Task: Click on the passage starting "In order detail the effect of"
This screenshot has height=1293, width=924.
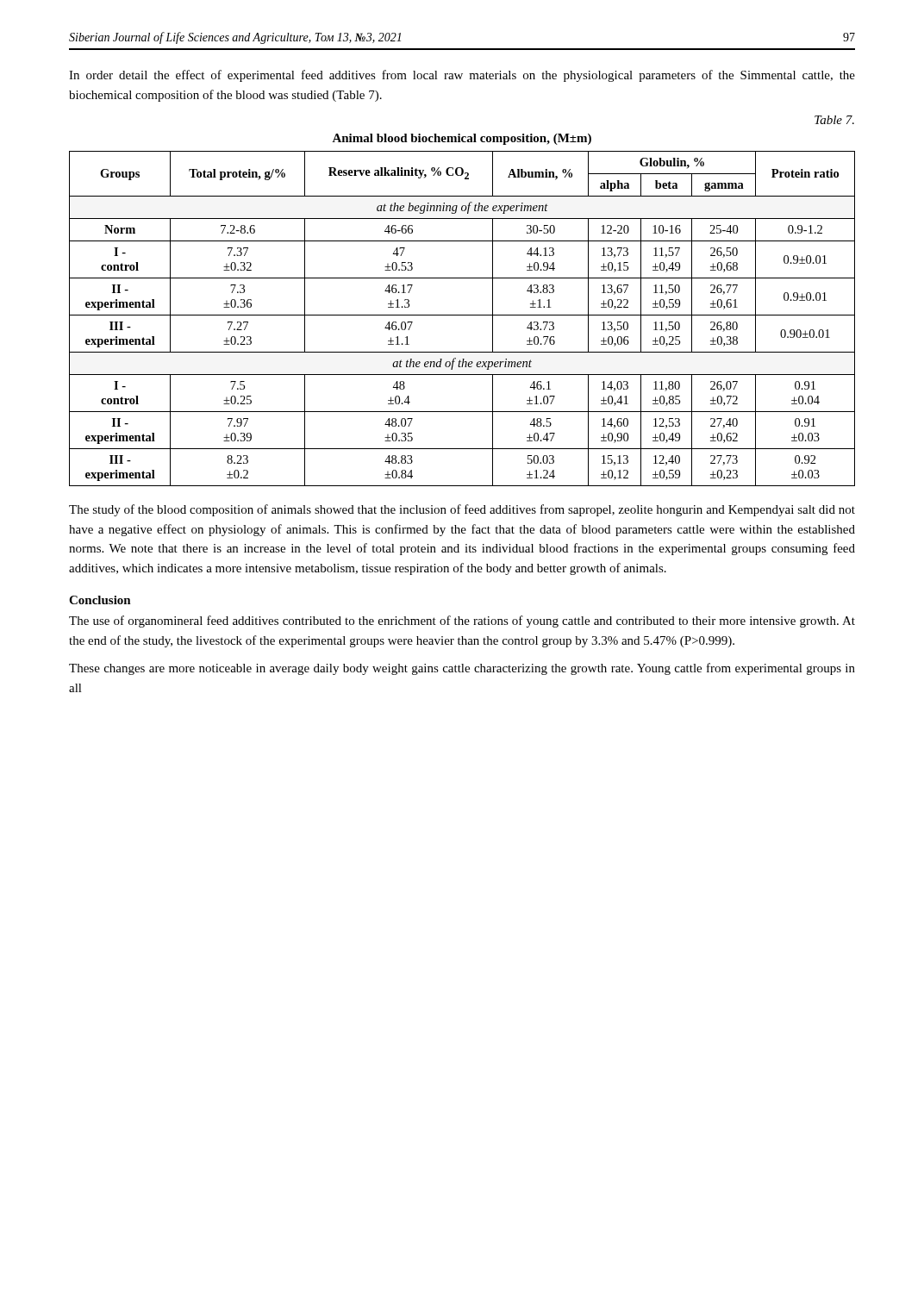Action: pos(462,85)
